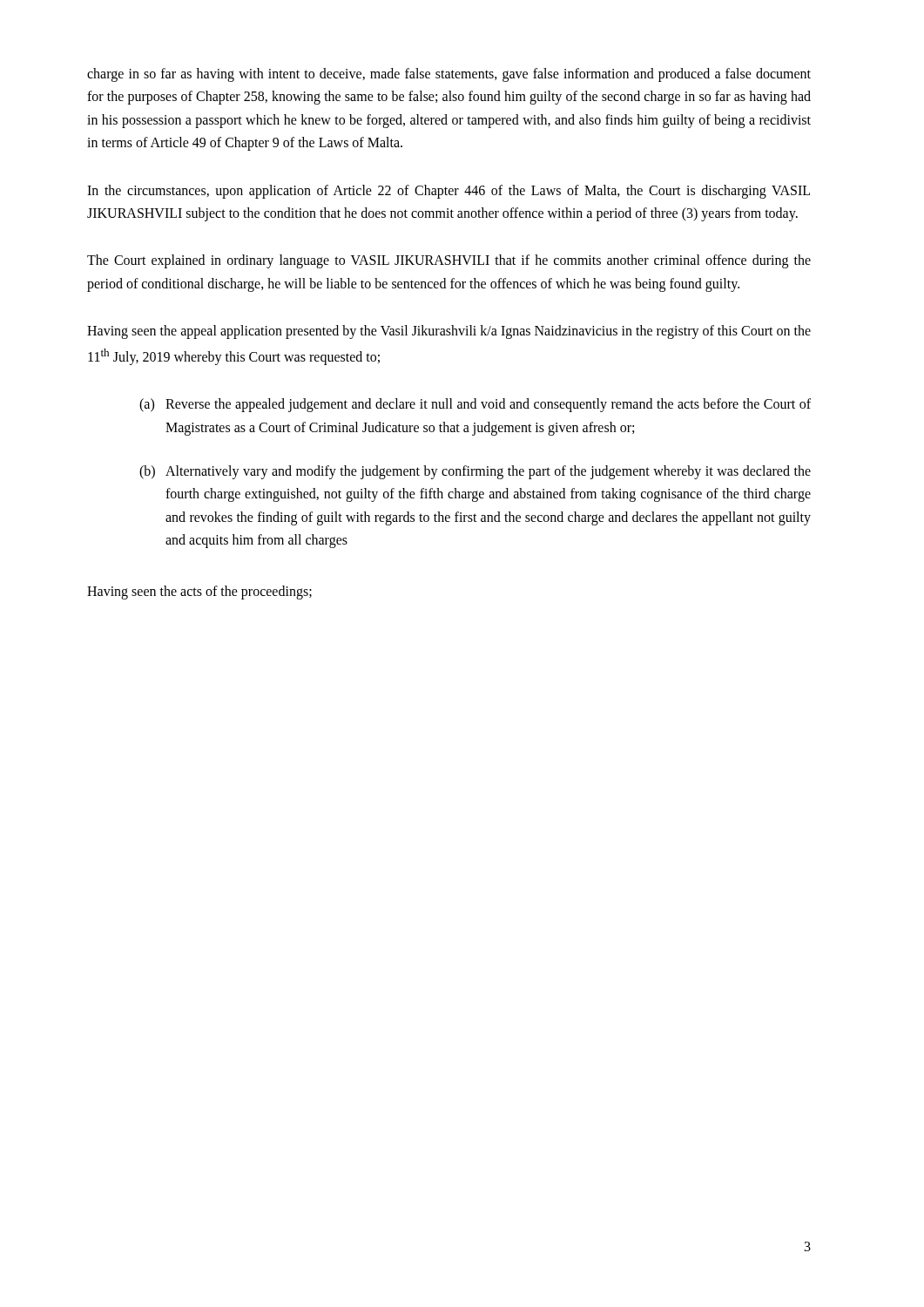Find the text starting "Having seen the acts of the proceedings;"

200,591
